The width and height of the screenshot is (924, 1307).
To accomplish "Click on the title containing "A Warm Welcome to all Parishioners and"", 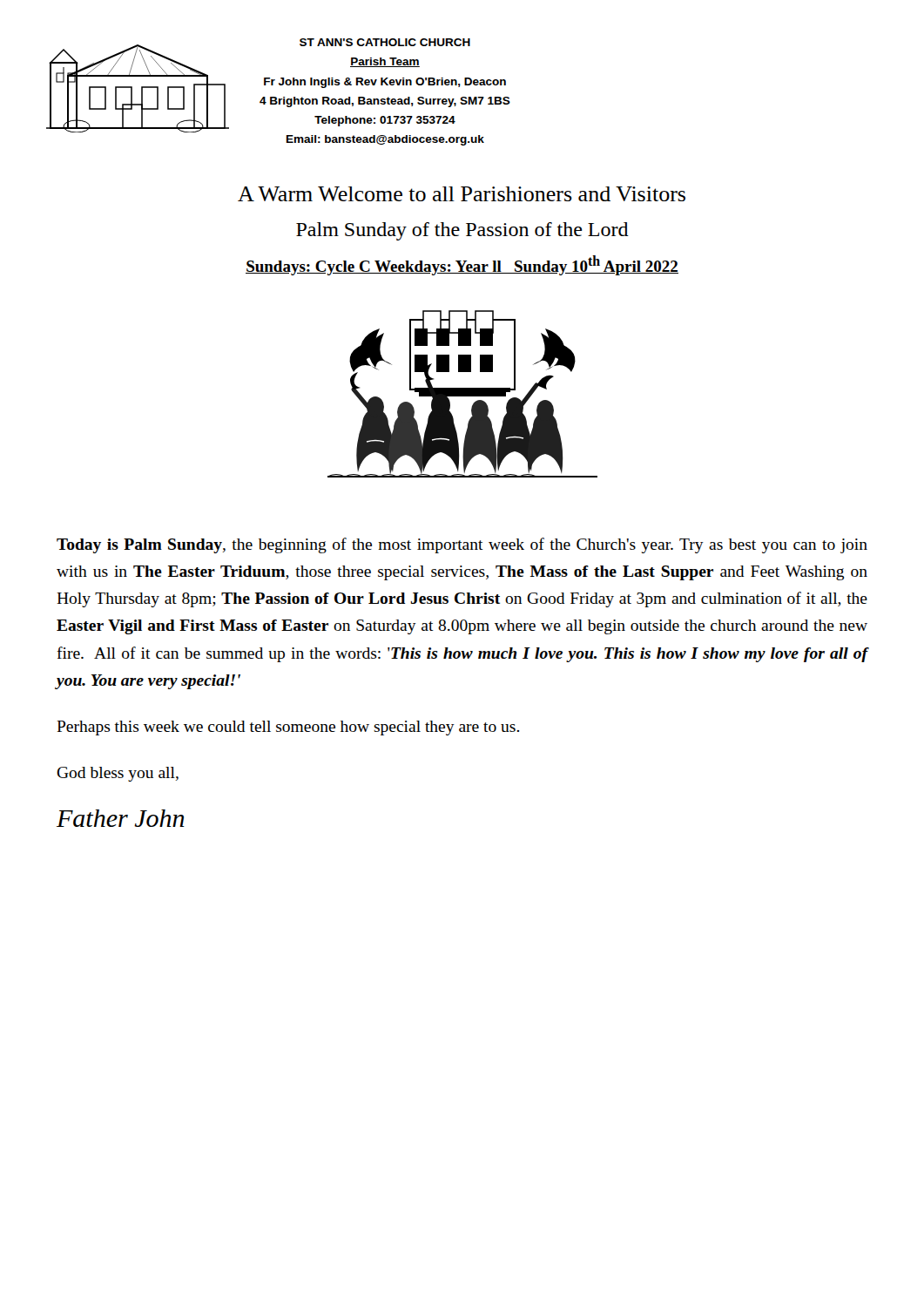I will pos(462,229).
